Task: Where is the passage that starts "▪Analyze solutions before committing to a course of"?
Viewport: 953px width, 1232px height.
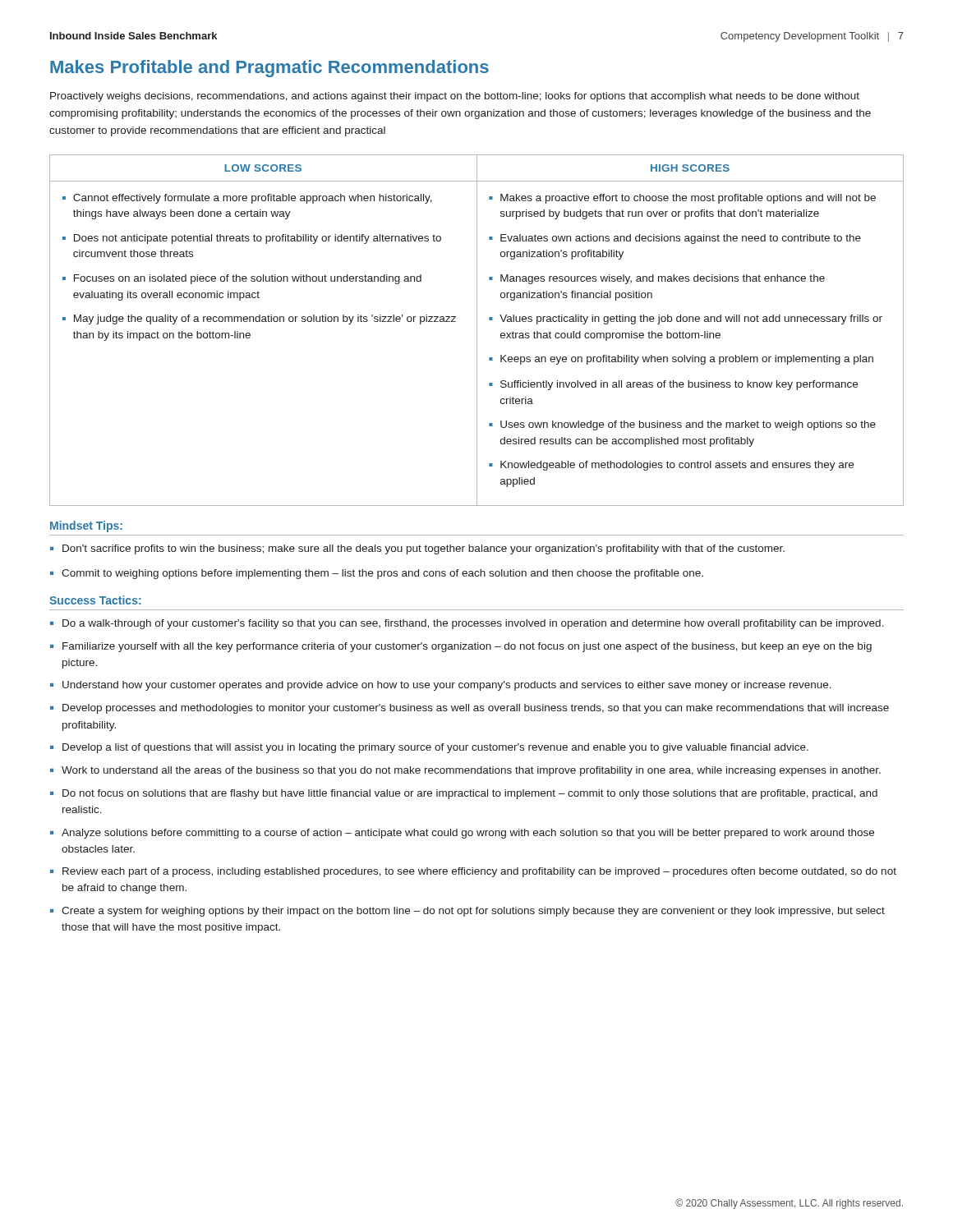Action: pyautogui.click(x=476, y=841)
